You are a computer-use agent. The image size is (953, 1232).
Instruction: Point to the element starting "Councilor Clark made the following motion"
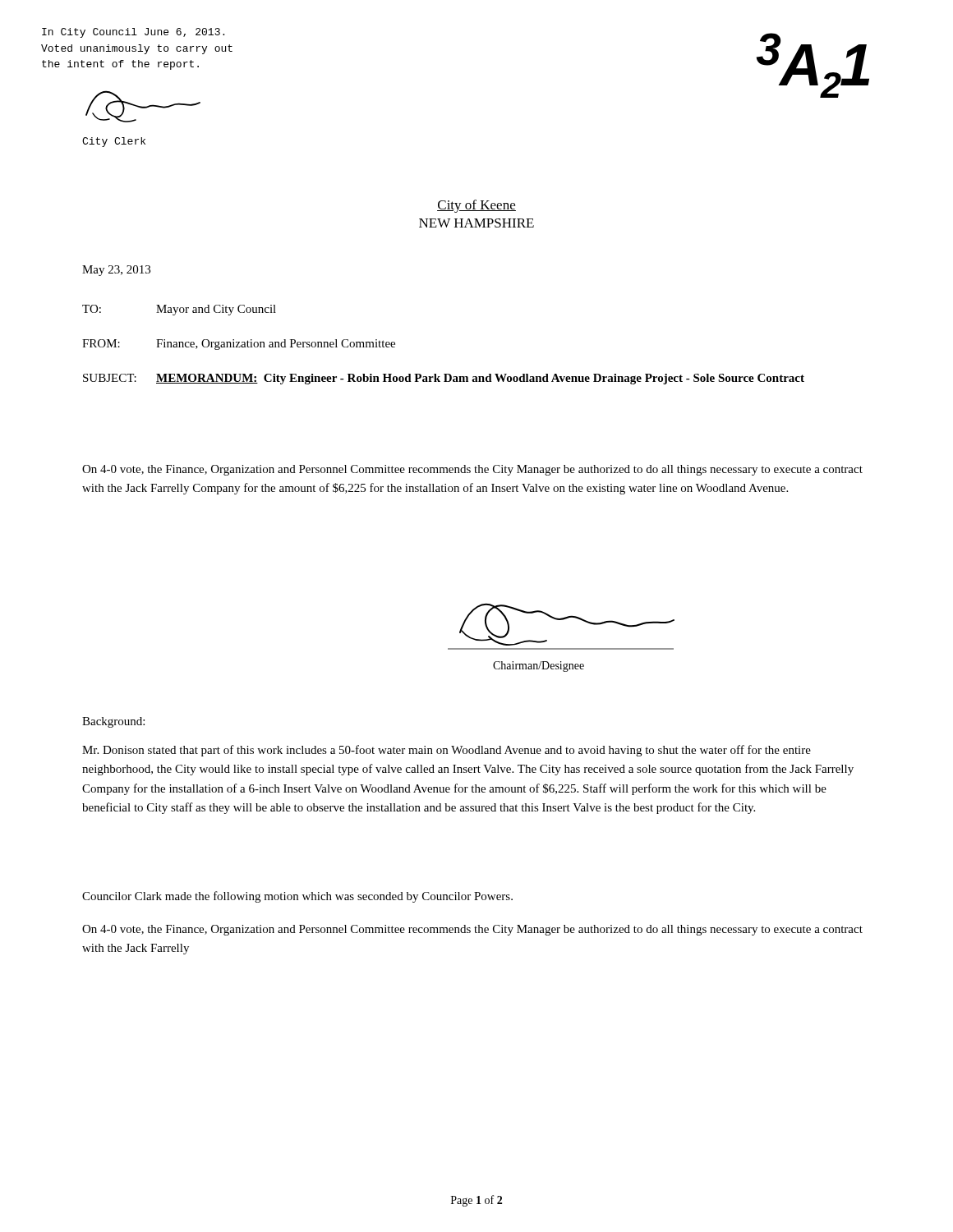pyautogui.click(x=298, y=896)
